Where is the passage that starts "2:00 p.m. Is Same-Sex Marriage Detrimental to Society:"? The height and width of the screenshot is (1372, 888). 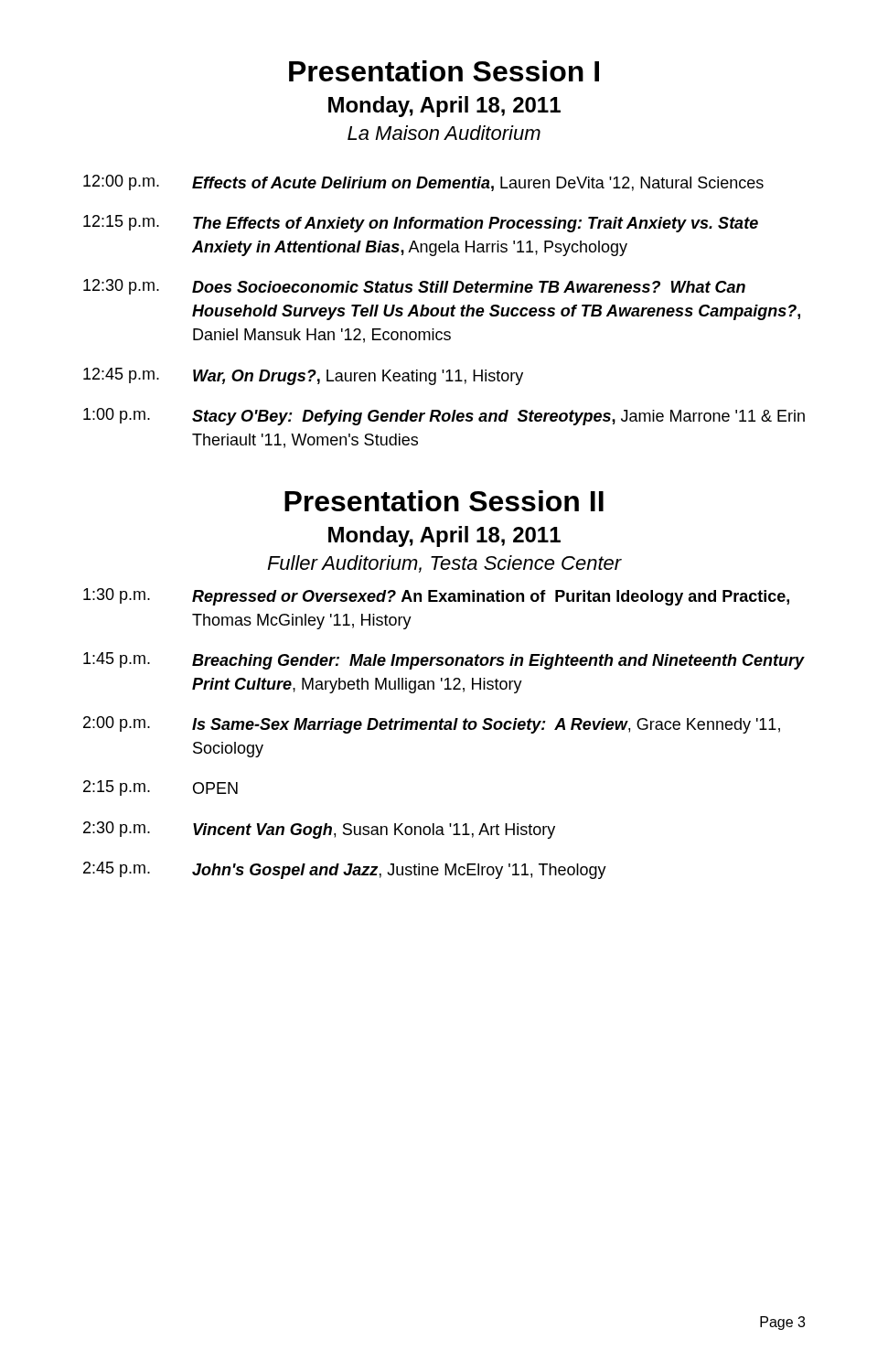(444, 737)
